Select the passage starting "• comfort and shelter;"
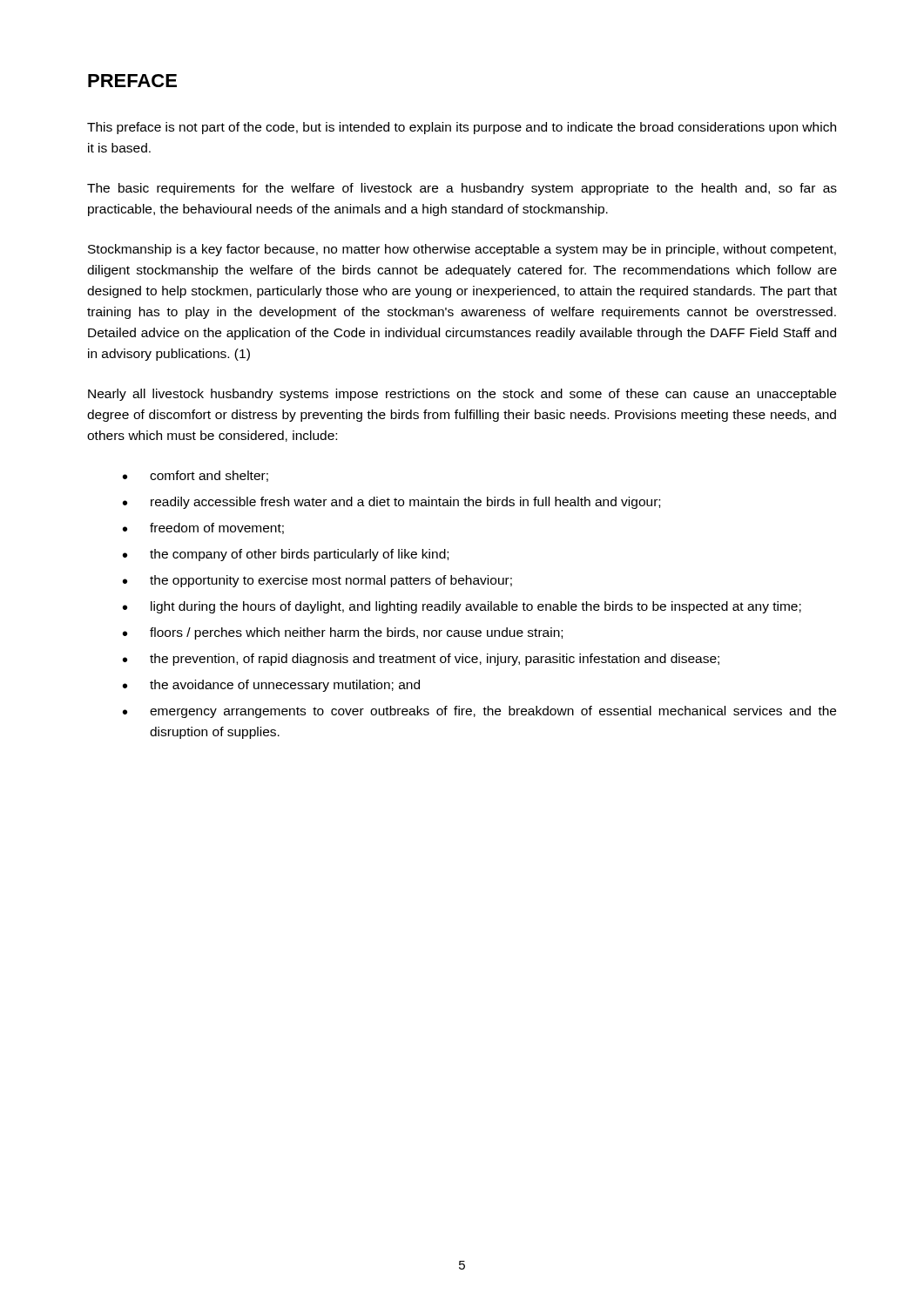The image size is (924, 1307). (196, 476)
